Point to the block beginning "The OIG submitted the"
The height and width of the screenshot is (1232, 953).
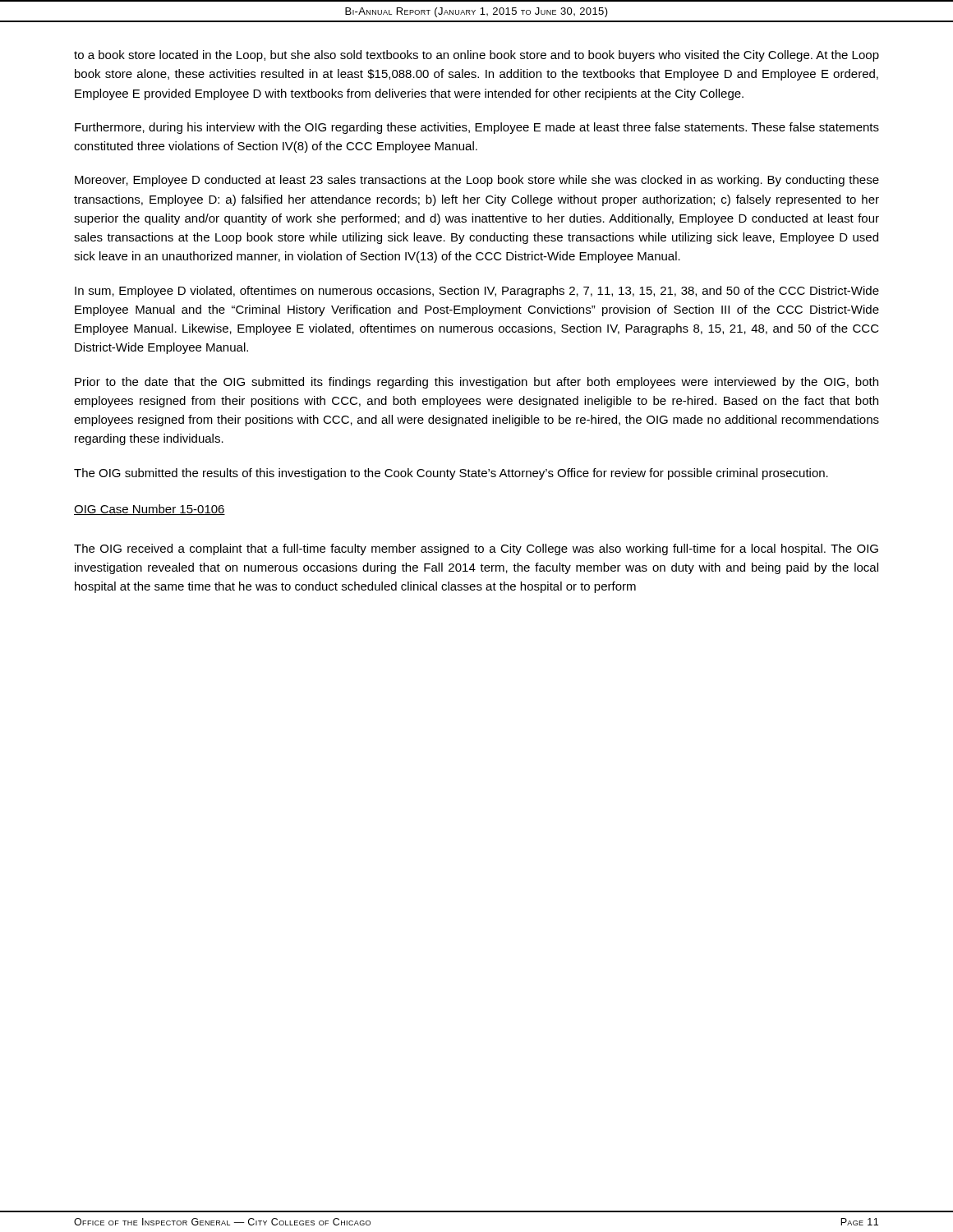point(451,472)
